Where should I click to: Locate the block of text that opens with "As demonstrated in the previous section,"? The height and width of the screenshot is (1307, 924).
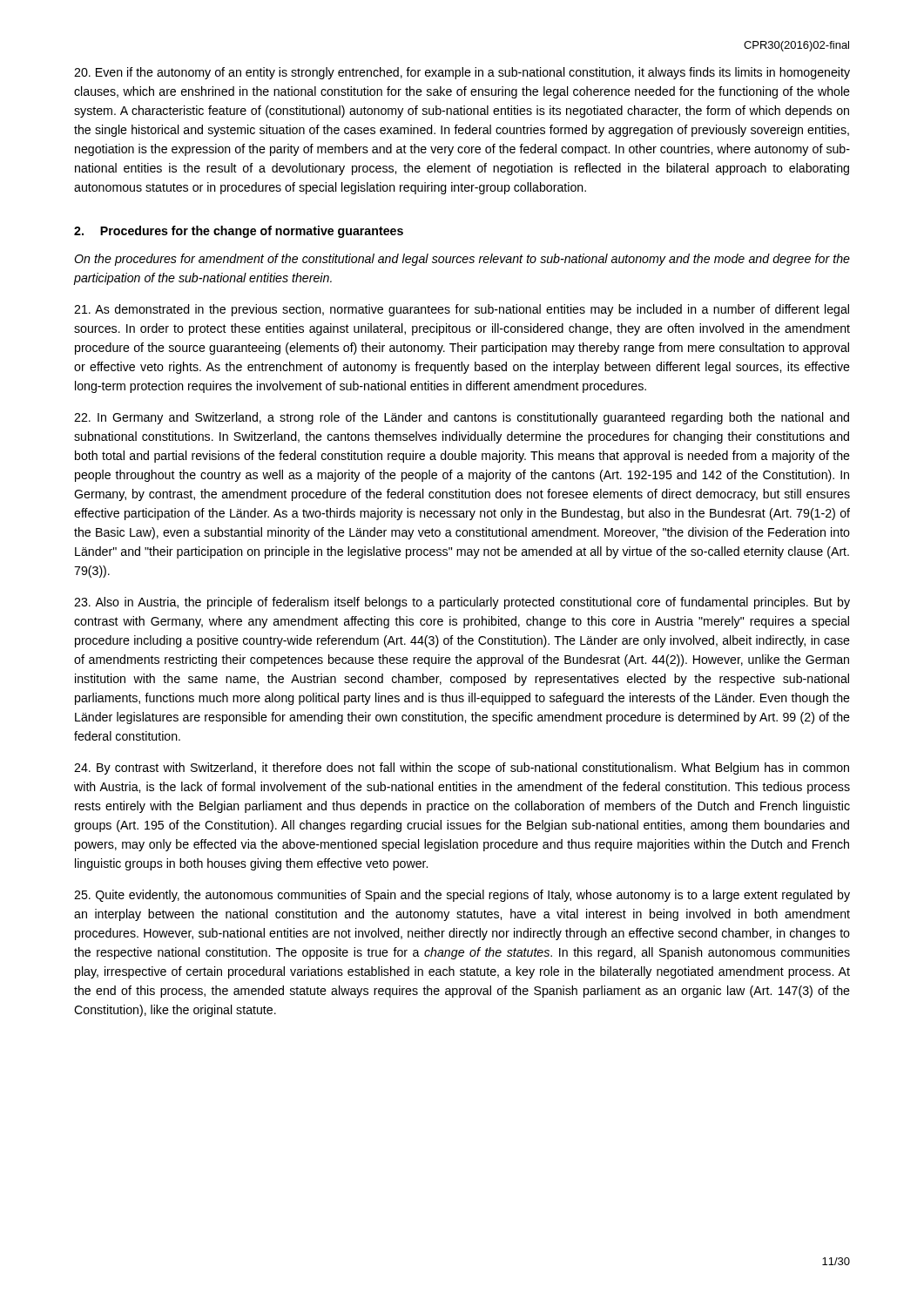pyautogui.click(x=462, y=348)
